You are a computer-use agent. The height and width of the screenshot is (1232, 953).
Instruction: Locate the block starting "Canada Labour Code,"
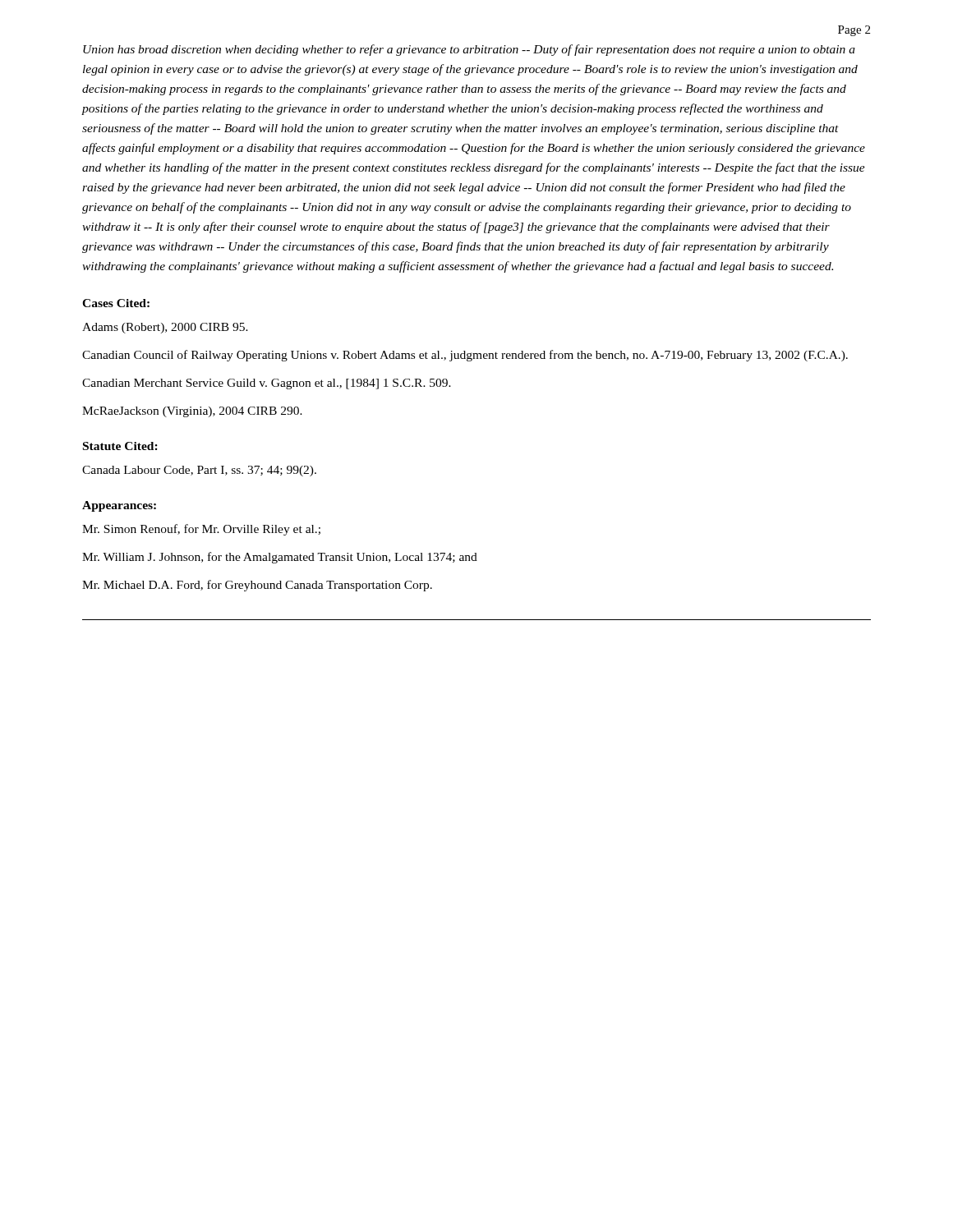coord(200,470)
